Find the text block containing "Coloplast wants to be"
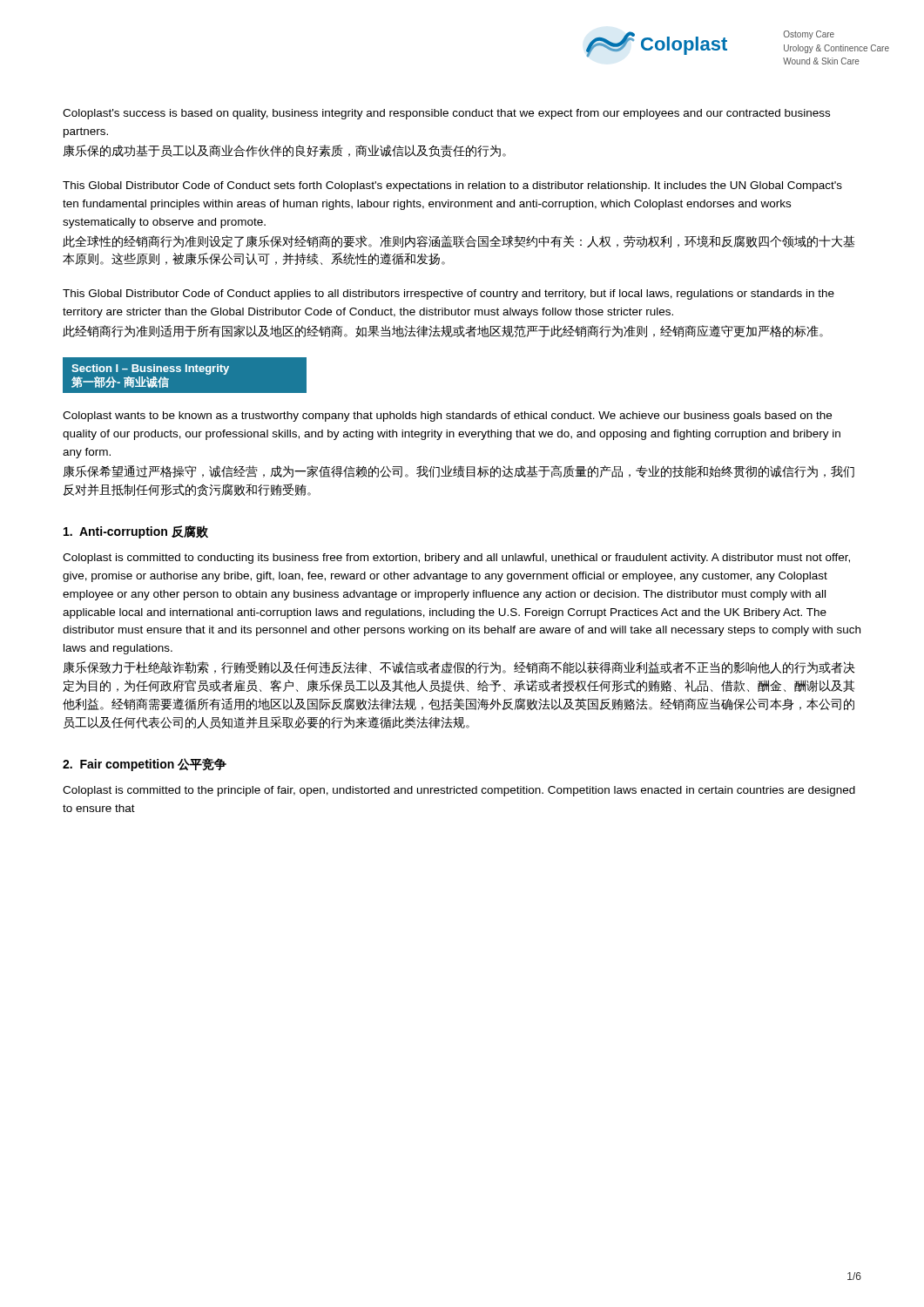 pyautogui.click(x=447, y=416)
